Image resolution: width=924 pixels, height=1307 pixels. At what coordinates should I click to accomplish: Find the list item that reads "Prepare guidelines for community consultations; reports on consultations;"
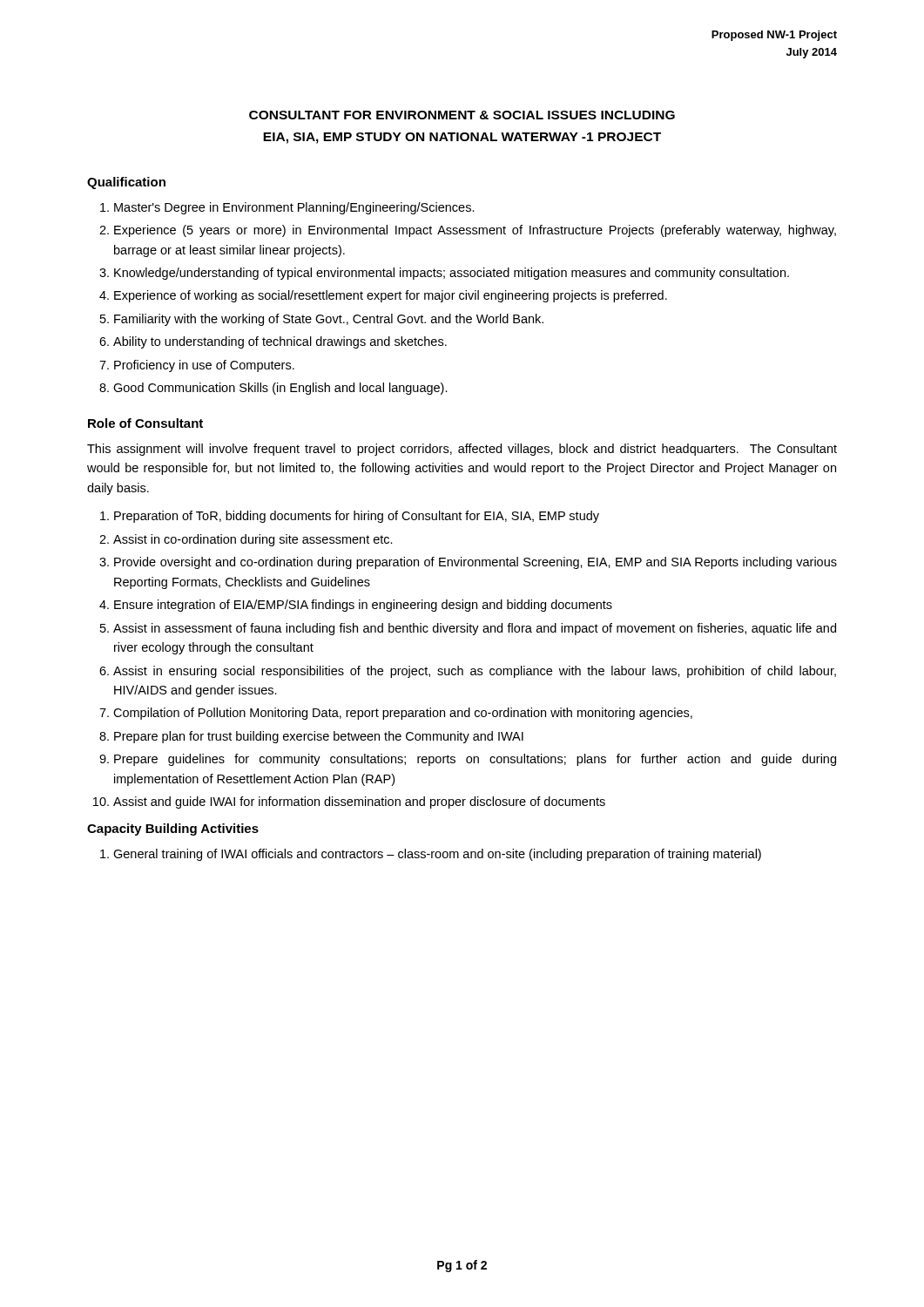coord(475,769)
